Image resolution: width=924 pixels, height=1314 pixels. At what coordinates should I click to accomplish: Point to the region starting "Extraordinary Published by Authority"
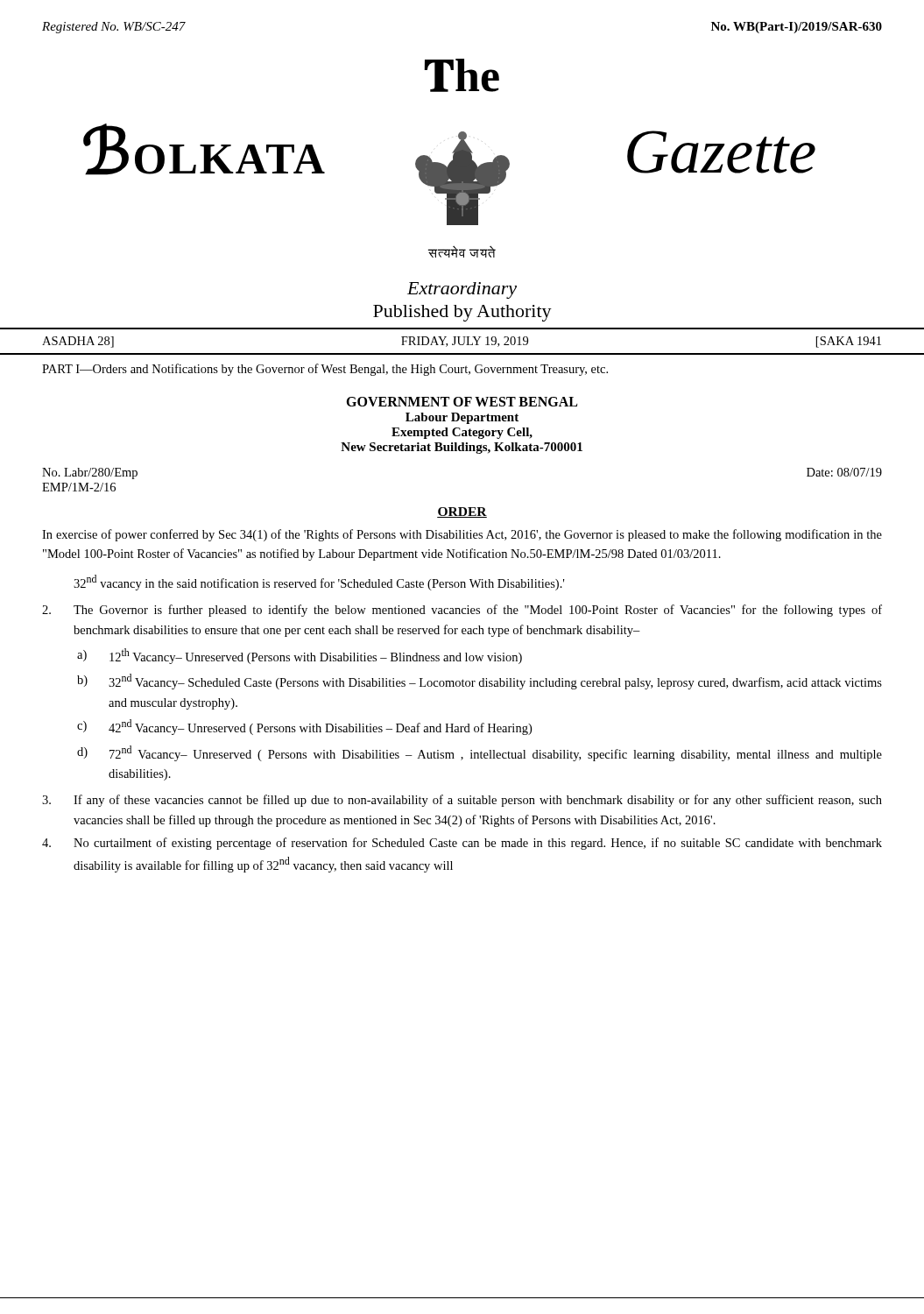click(462, 300)
